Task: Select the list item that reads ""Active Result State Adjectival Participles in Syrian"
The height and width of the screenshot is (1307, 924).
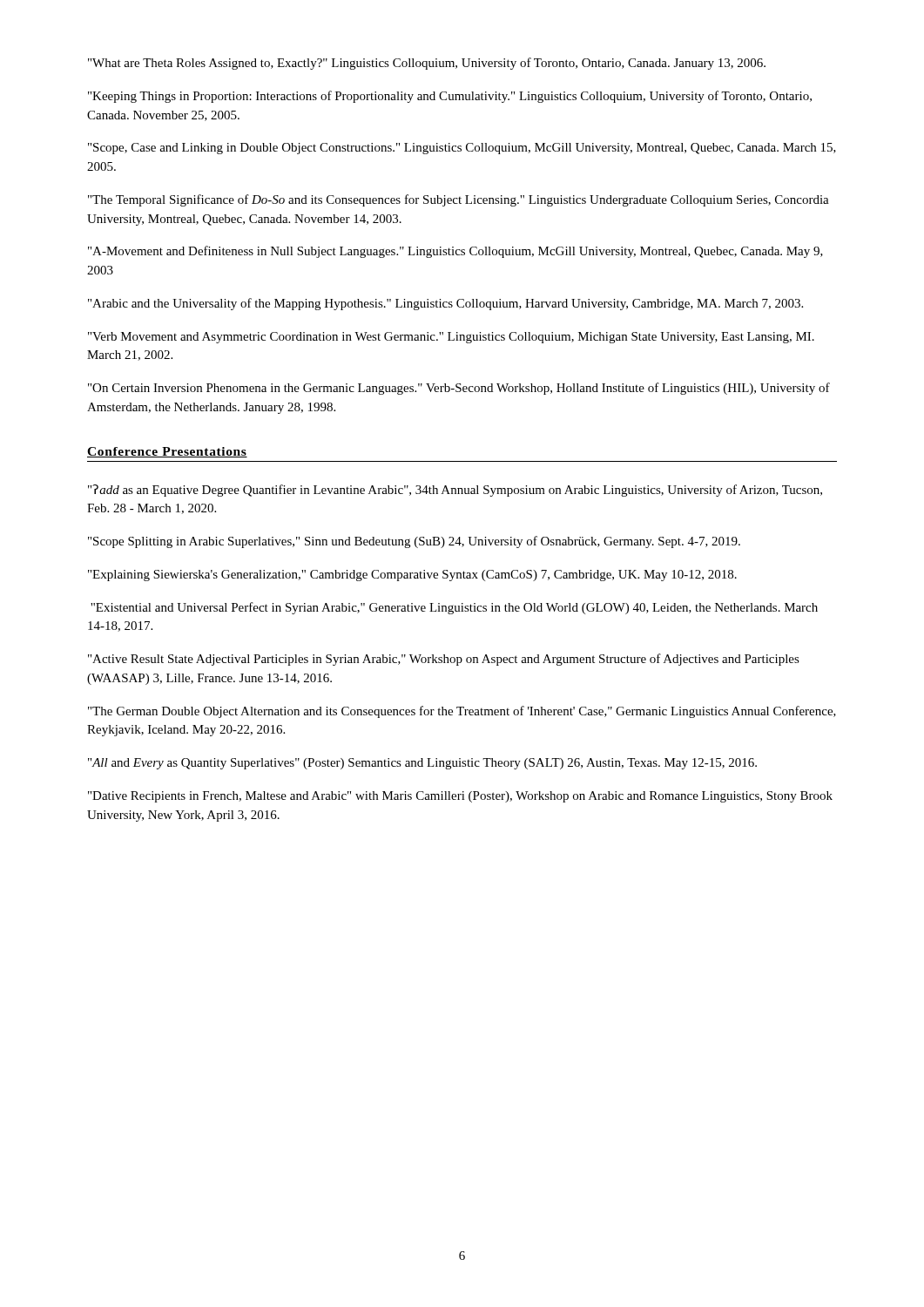Action: 443,668
